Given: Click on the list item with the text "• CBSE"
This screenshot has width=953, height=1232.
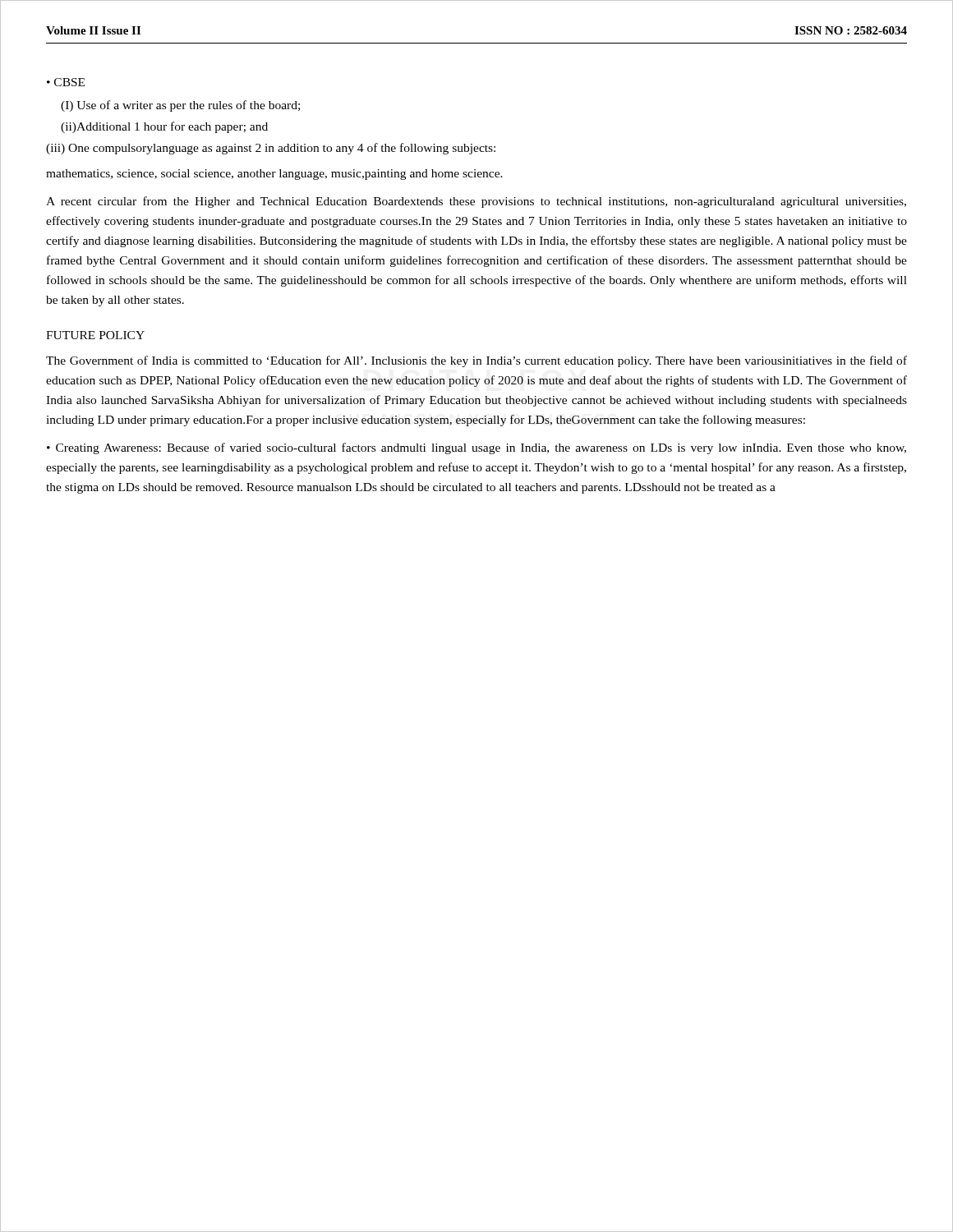Looking at the screenshot, I should tap(66, 82).
